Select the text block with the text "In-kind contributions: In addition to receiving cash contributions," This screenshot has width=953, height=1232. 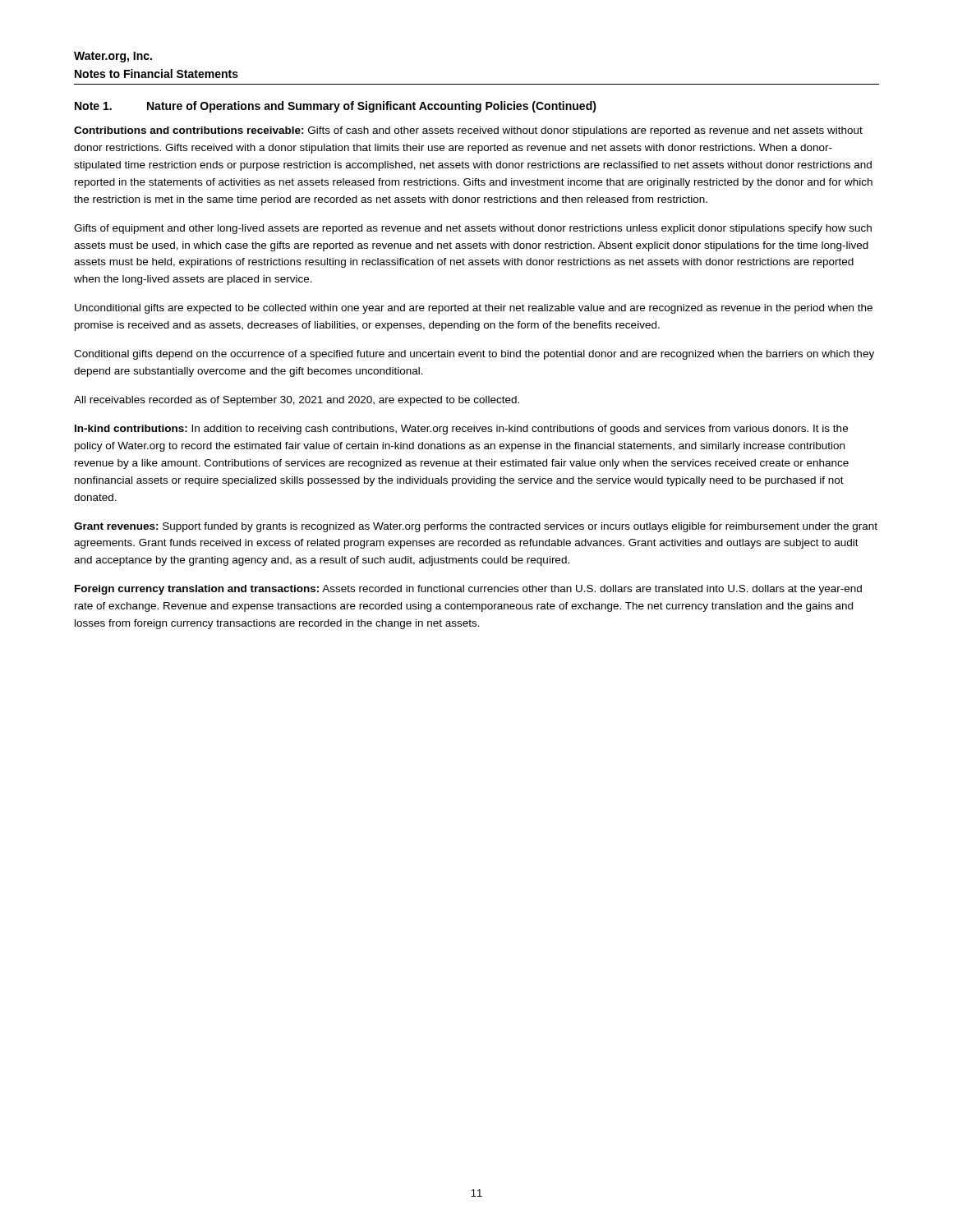[461, 463]
